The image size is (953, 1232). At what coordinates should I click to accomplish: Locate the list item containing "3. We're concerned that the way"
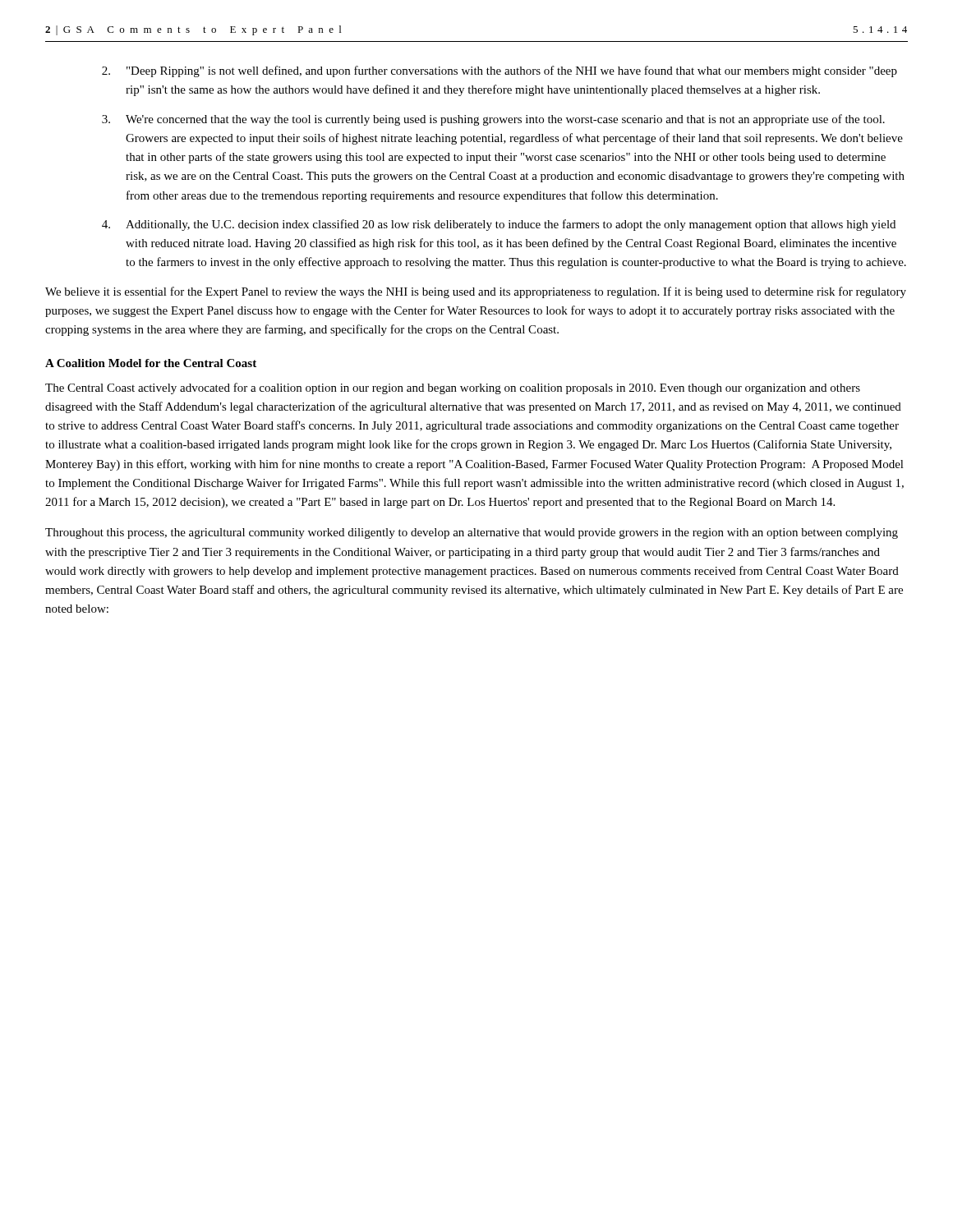[476, 157]
